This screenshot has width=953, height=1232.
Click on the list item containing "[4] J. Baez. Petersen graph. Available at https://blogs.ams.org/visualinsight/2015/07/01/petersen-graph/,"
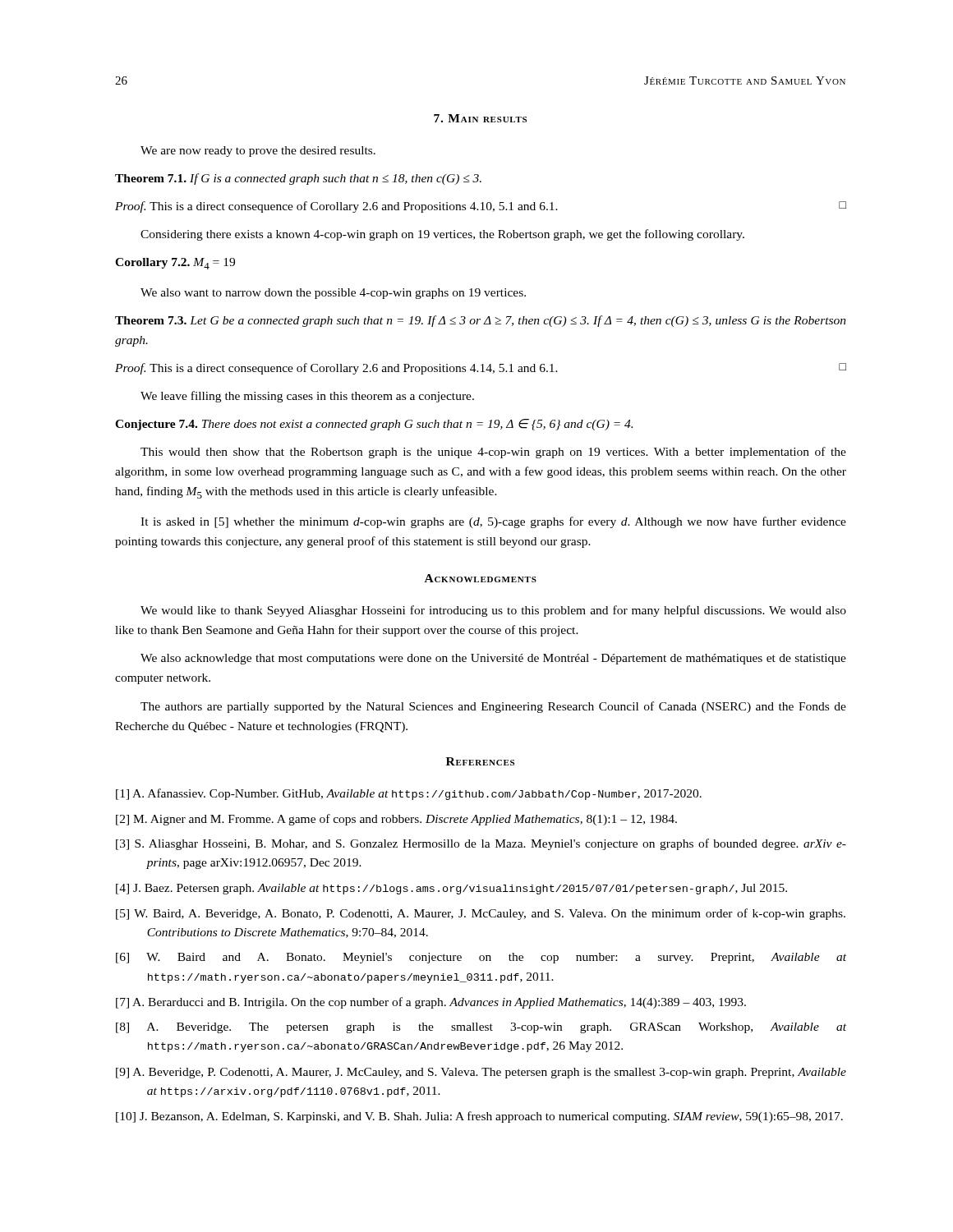tap(481, 888)
